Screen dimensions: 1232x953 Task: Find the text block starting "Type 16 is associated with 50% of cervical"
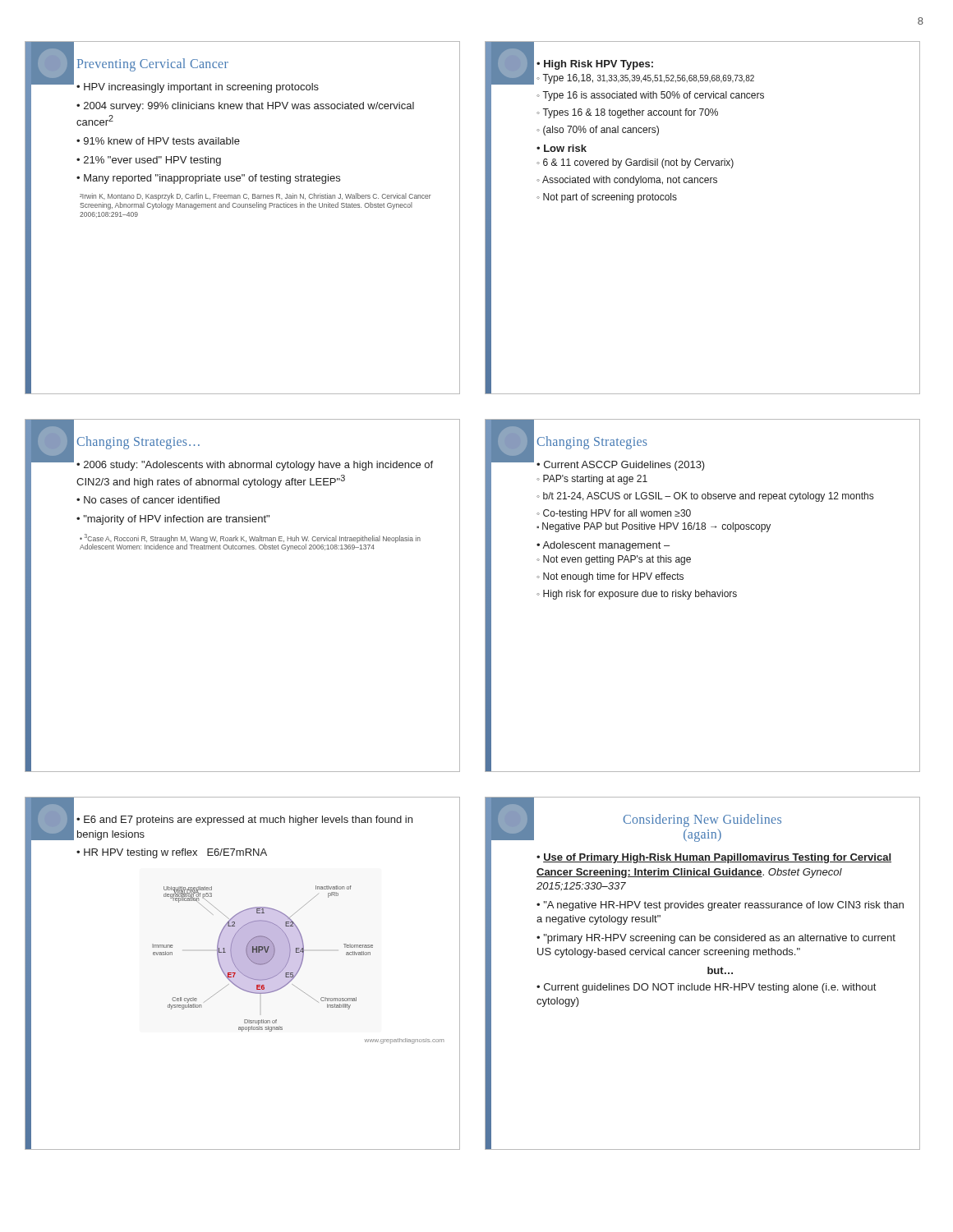coord(654,95)
